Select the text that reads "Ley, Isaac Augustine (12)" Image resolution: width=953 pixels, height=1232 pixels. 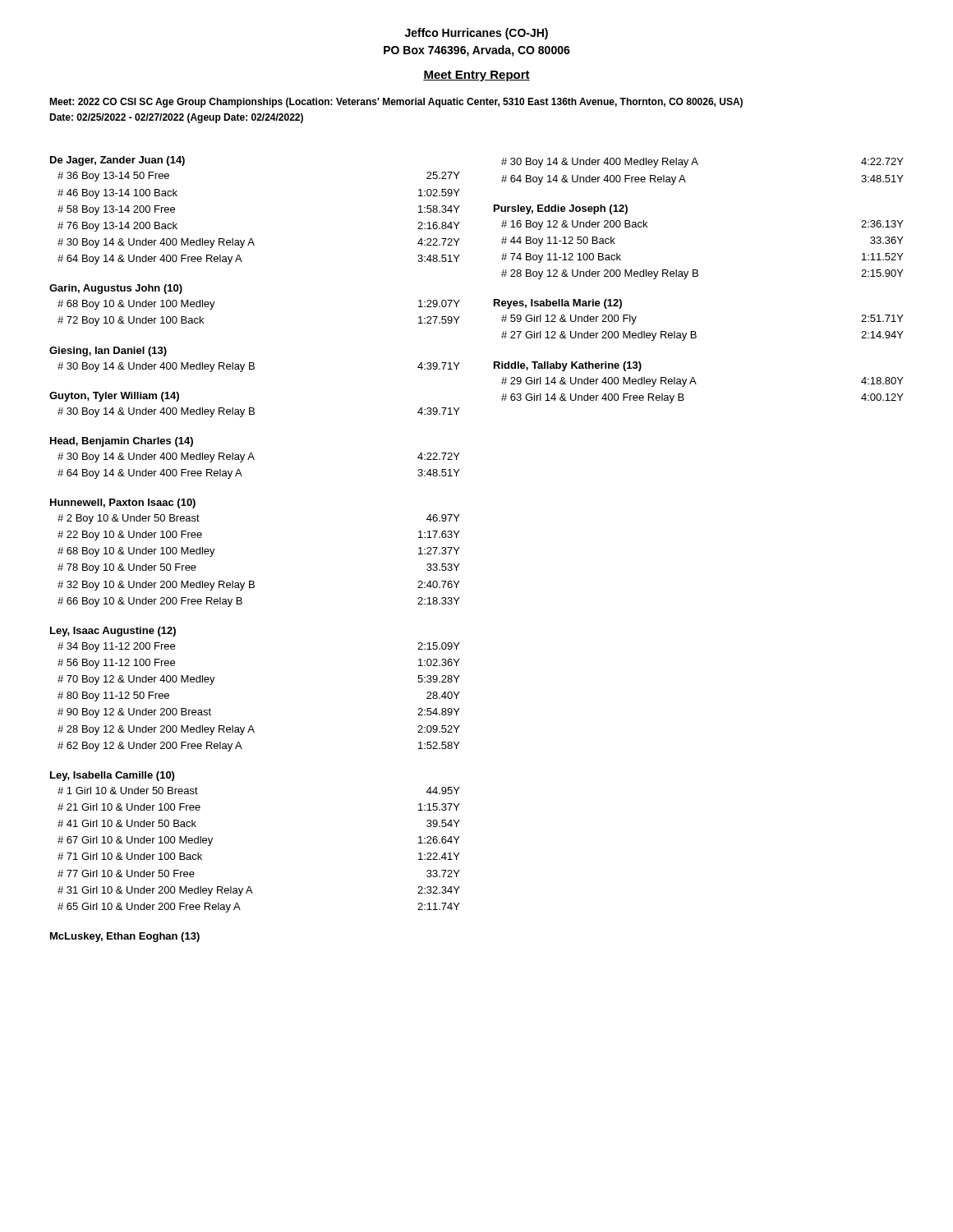pyautogui.click(x=113, y=630)
